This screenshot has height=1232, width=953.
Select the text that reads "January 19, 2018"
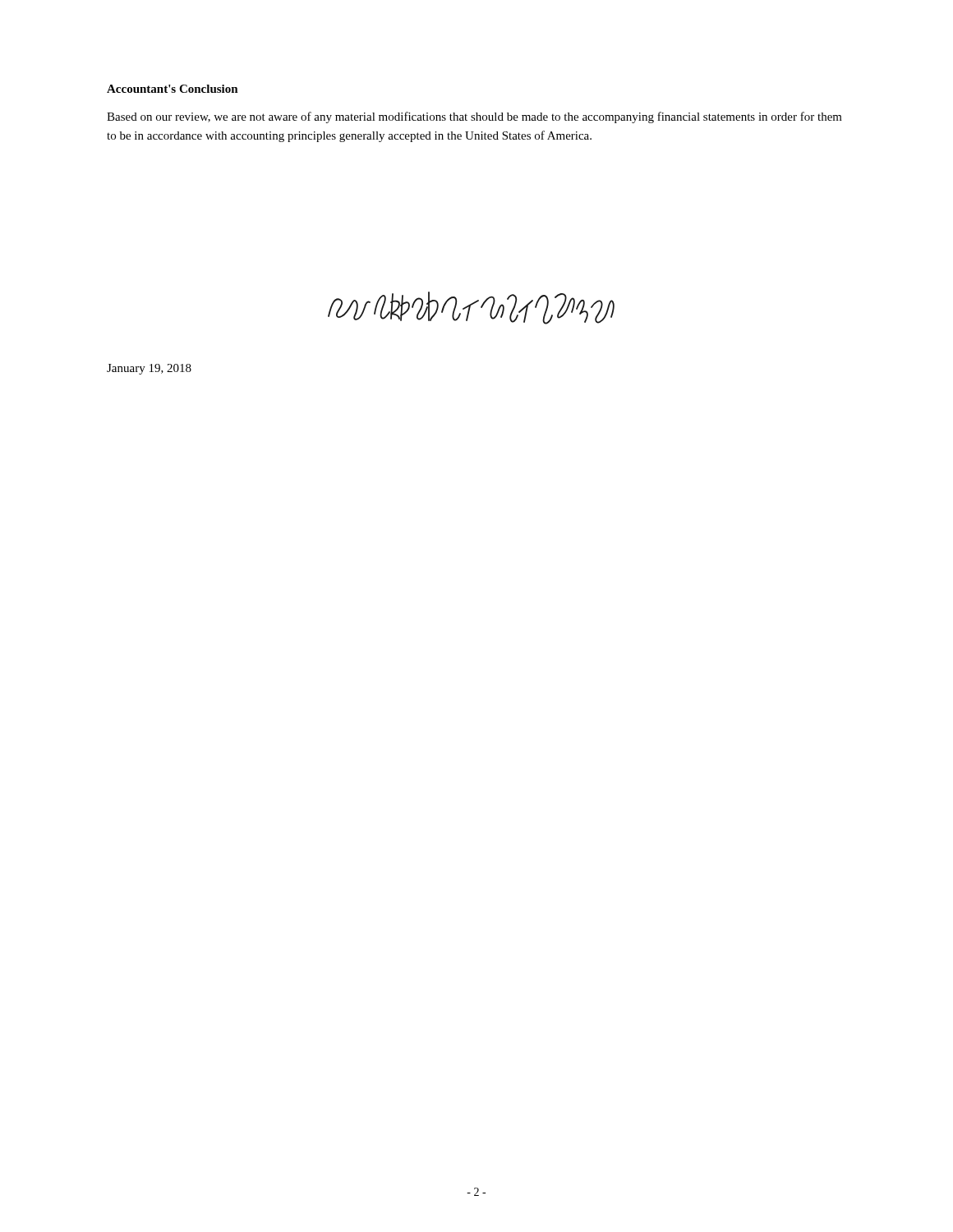tap(149, 368)
